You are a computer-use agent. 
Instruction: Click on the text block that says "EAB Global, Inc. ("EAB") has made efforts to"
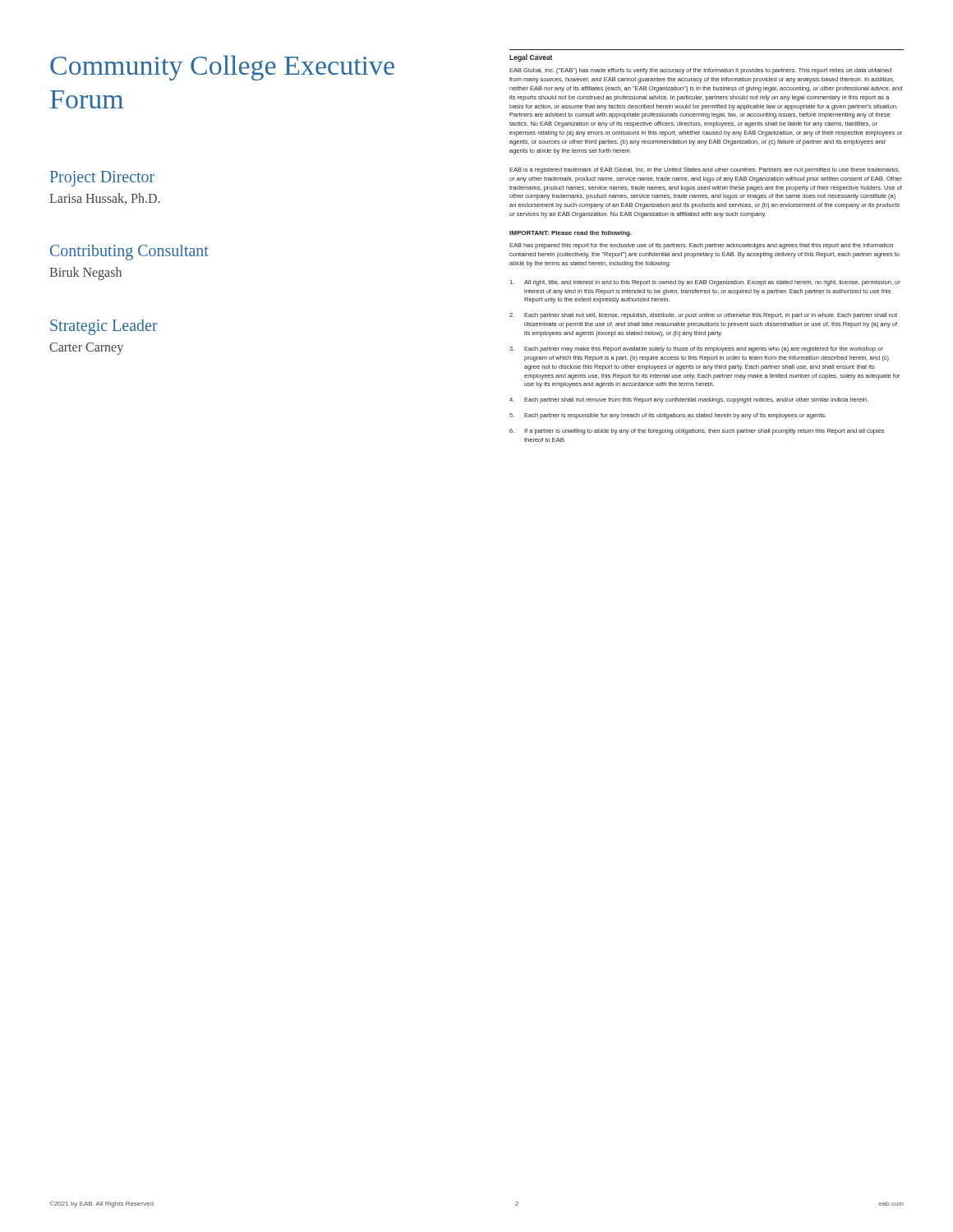(707, 111)
